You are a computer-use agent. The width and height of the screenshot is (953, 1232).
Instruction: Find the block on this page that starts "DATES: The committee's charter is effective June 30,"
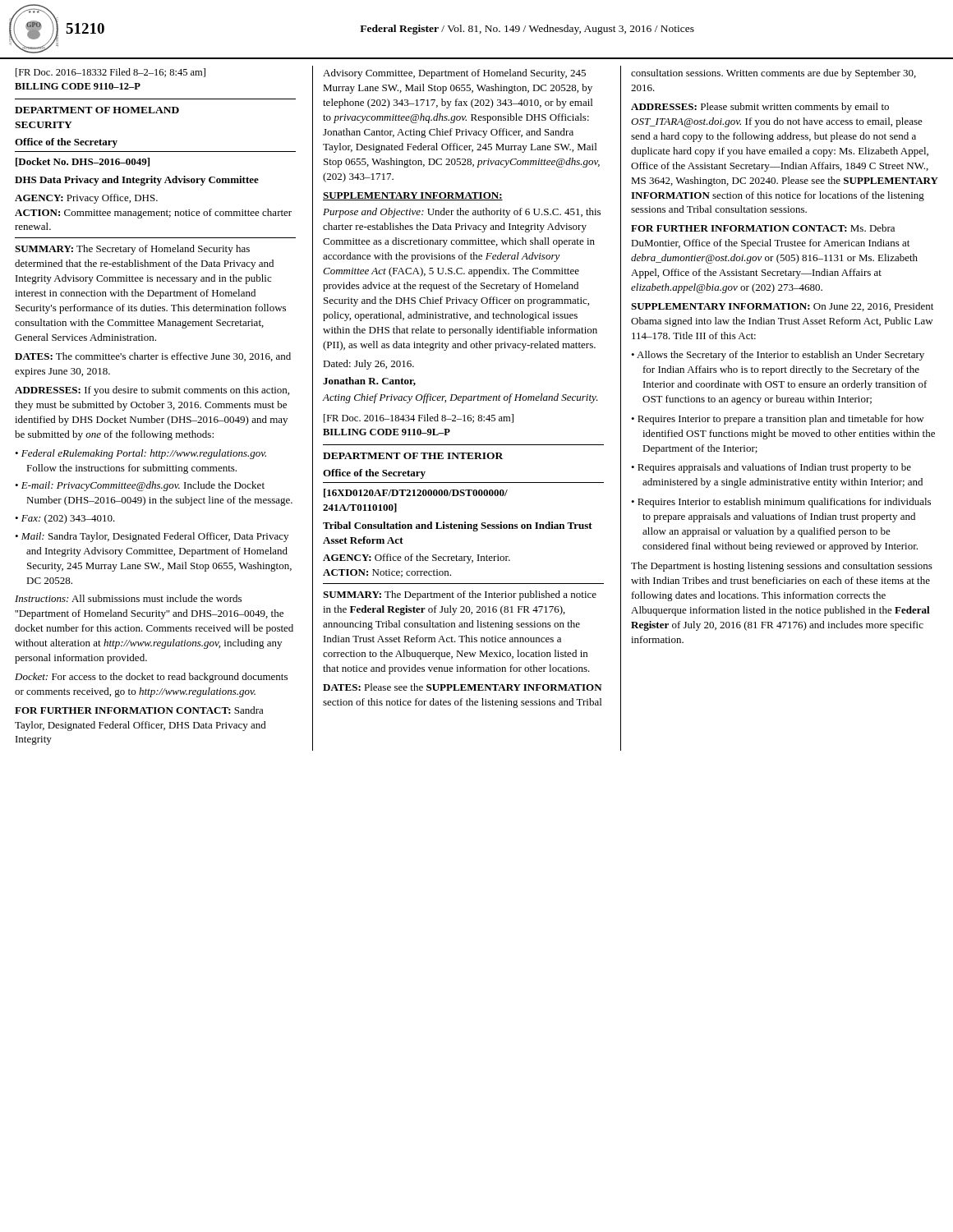pyautogui.click(x=153, y=363)
